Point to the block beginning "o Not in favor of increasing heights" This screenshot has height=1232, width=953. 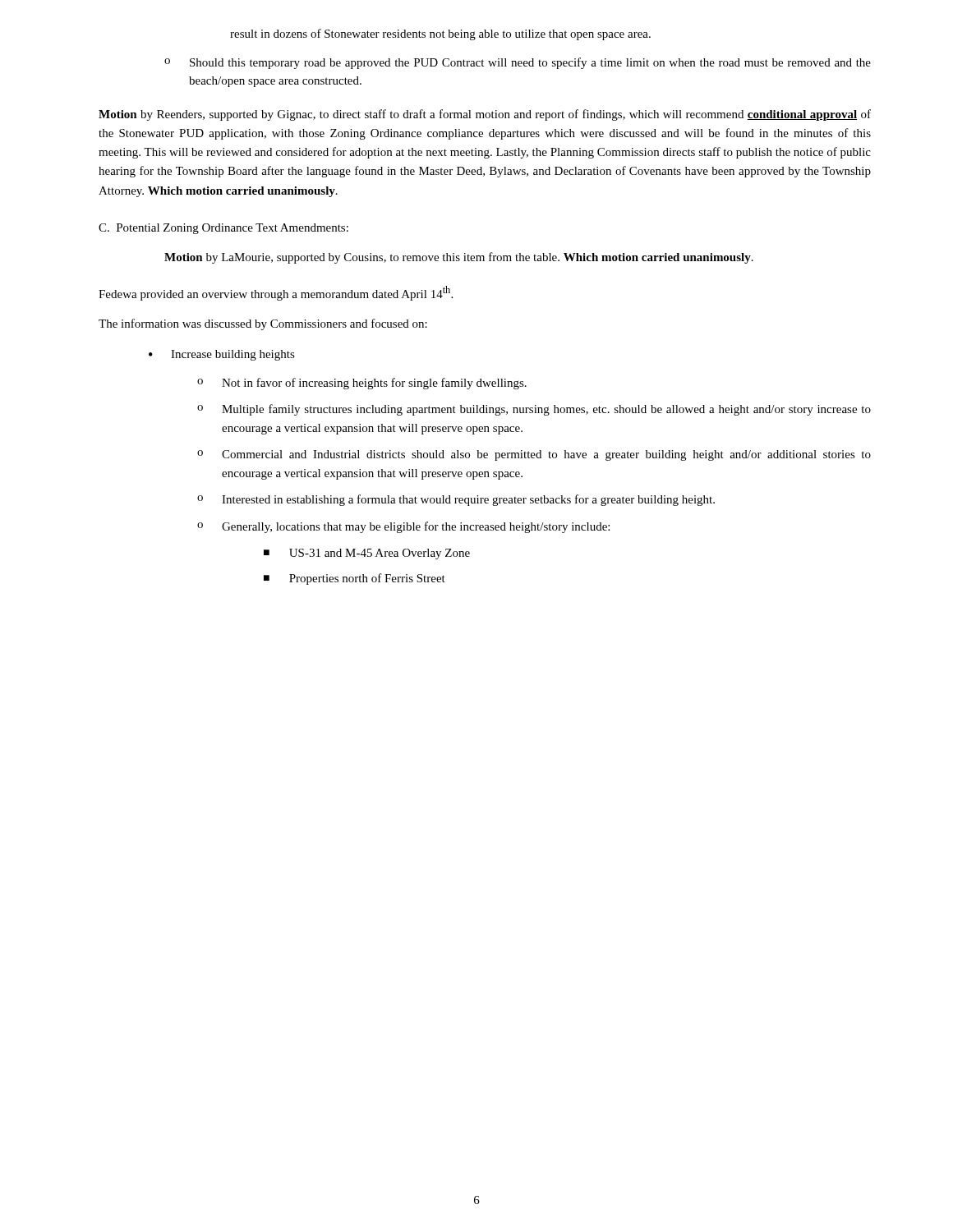click(534, 383)
